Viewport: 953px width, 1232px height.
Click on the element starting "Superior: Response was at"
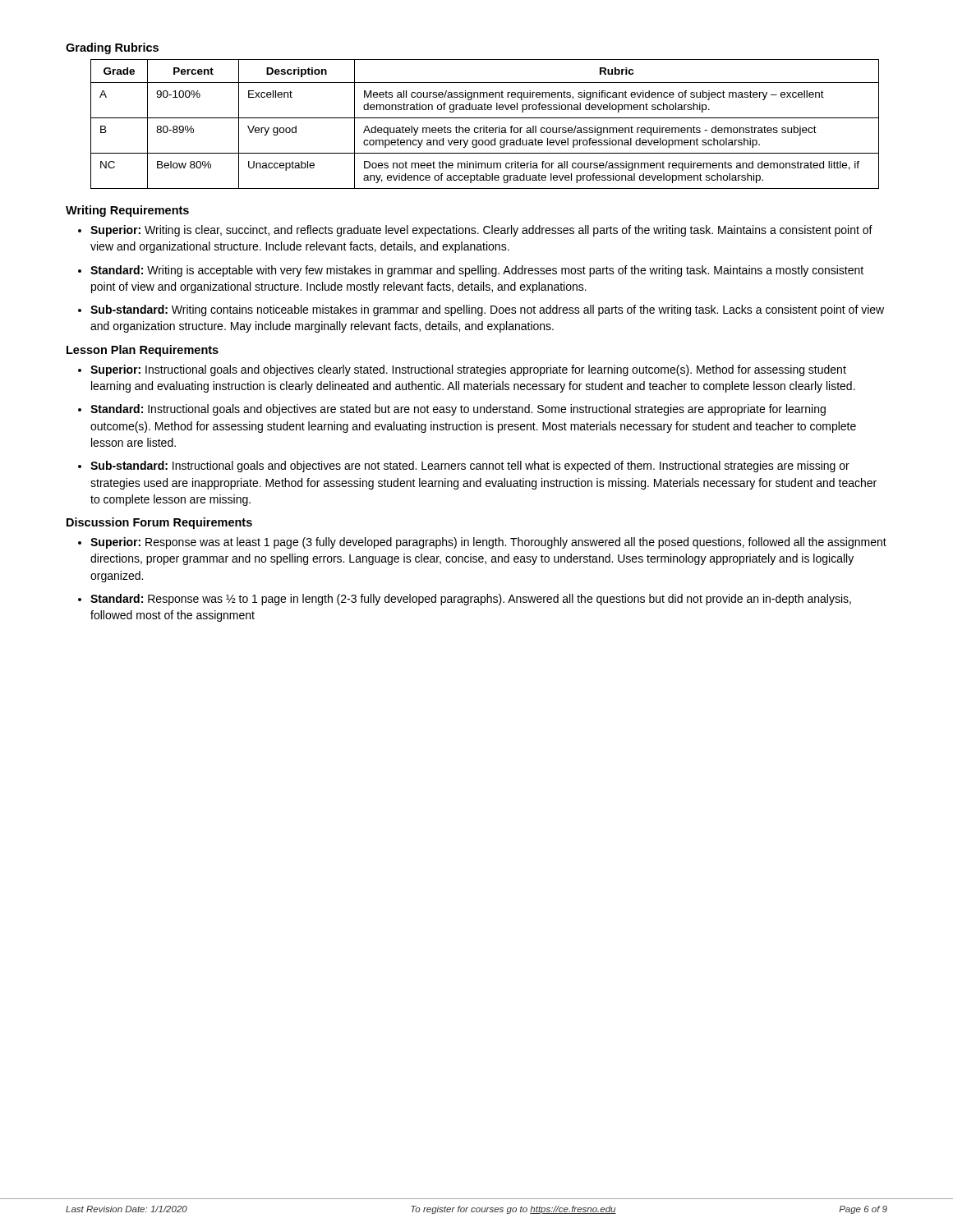[x=488, y=559]
